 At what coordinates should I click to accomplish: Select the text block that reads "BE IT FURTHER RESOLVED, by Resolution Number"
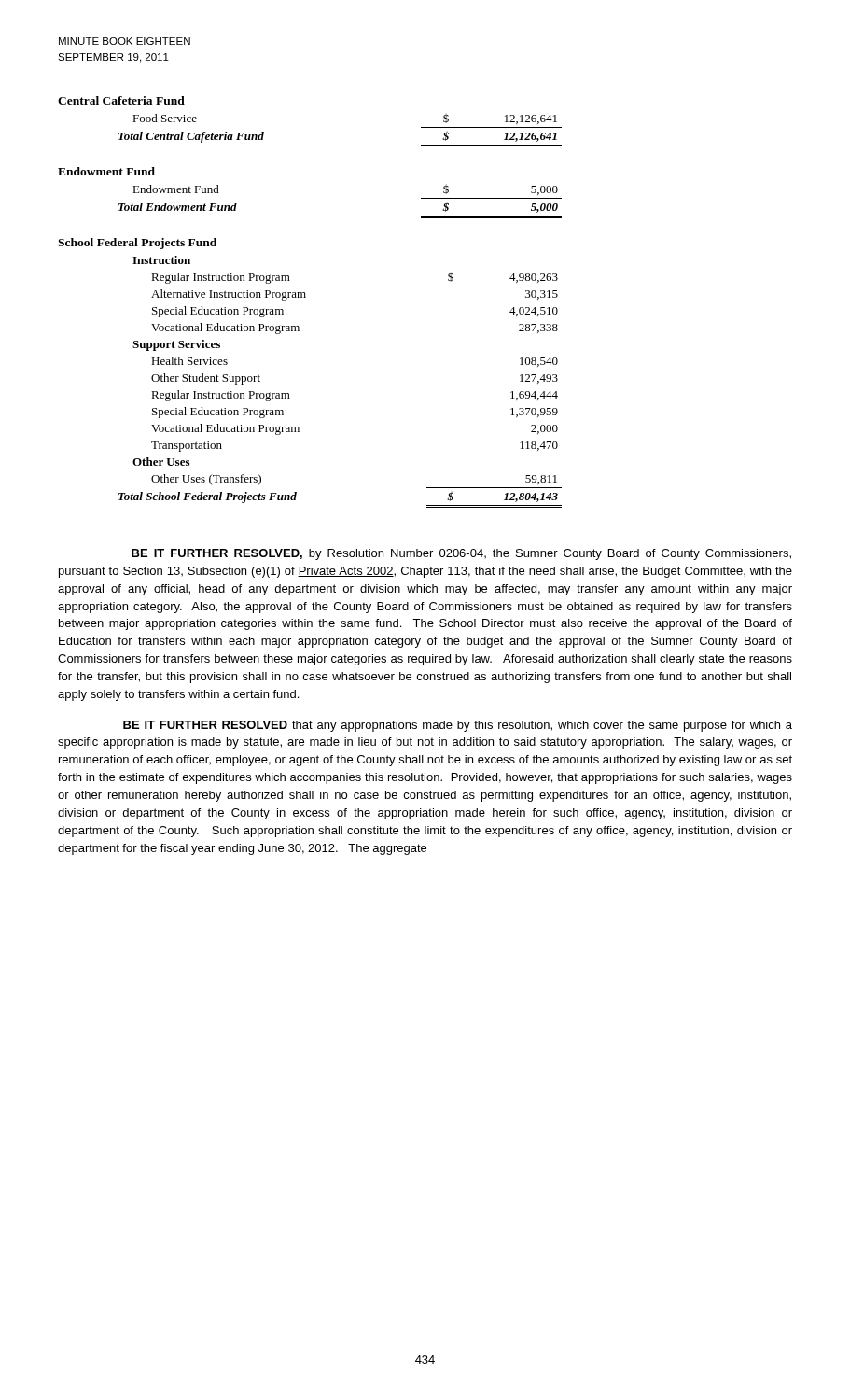(425, 623)
